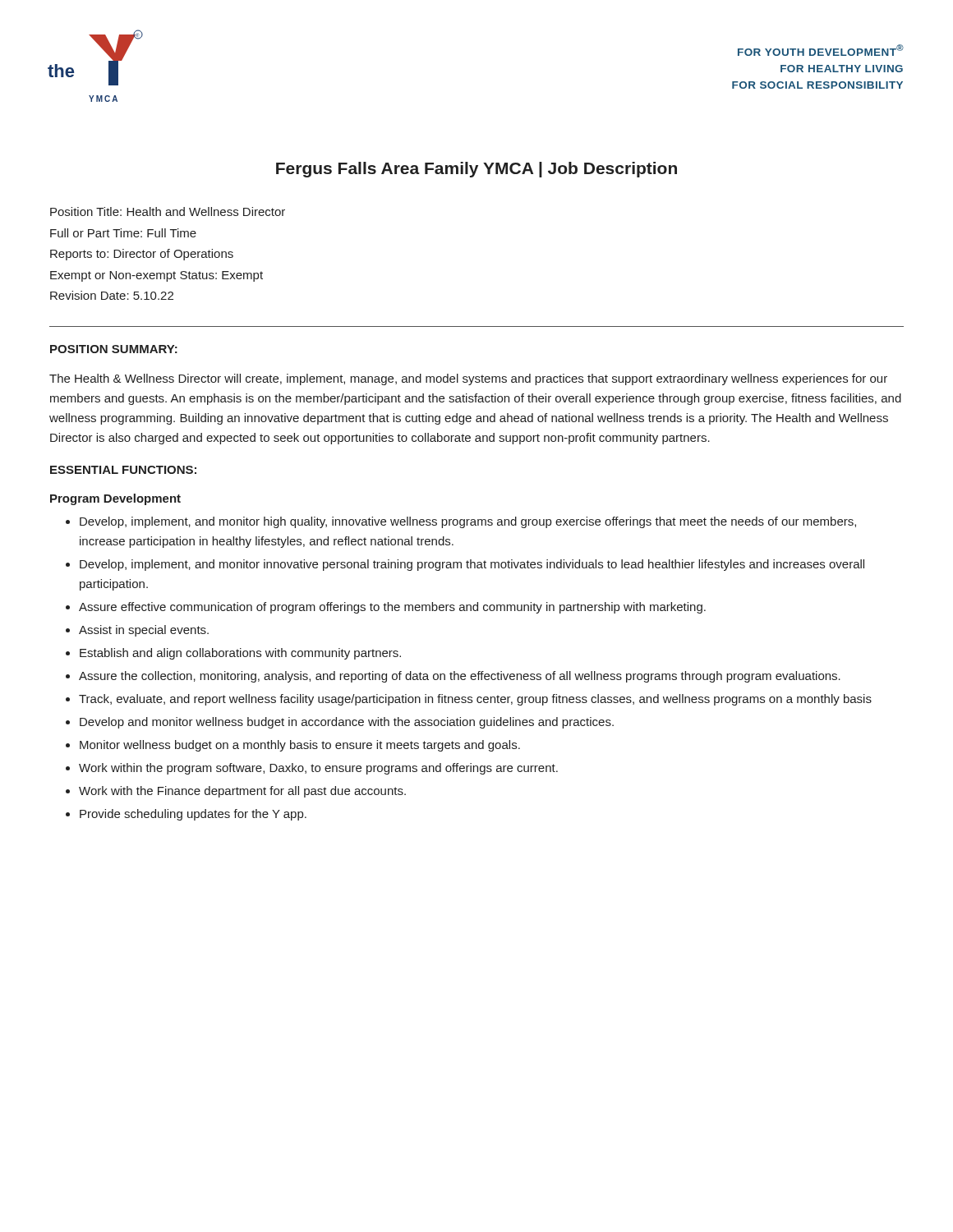This screenshot has width=953, height=1232.
Task: Locate the section header that reads "Program Development"
Action: (x=115, y=498)
